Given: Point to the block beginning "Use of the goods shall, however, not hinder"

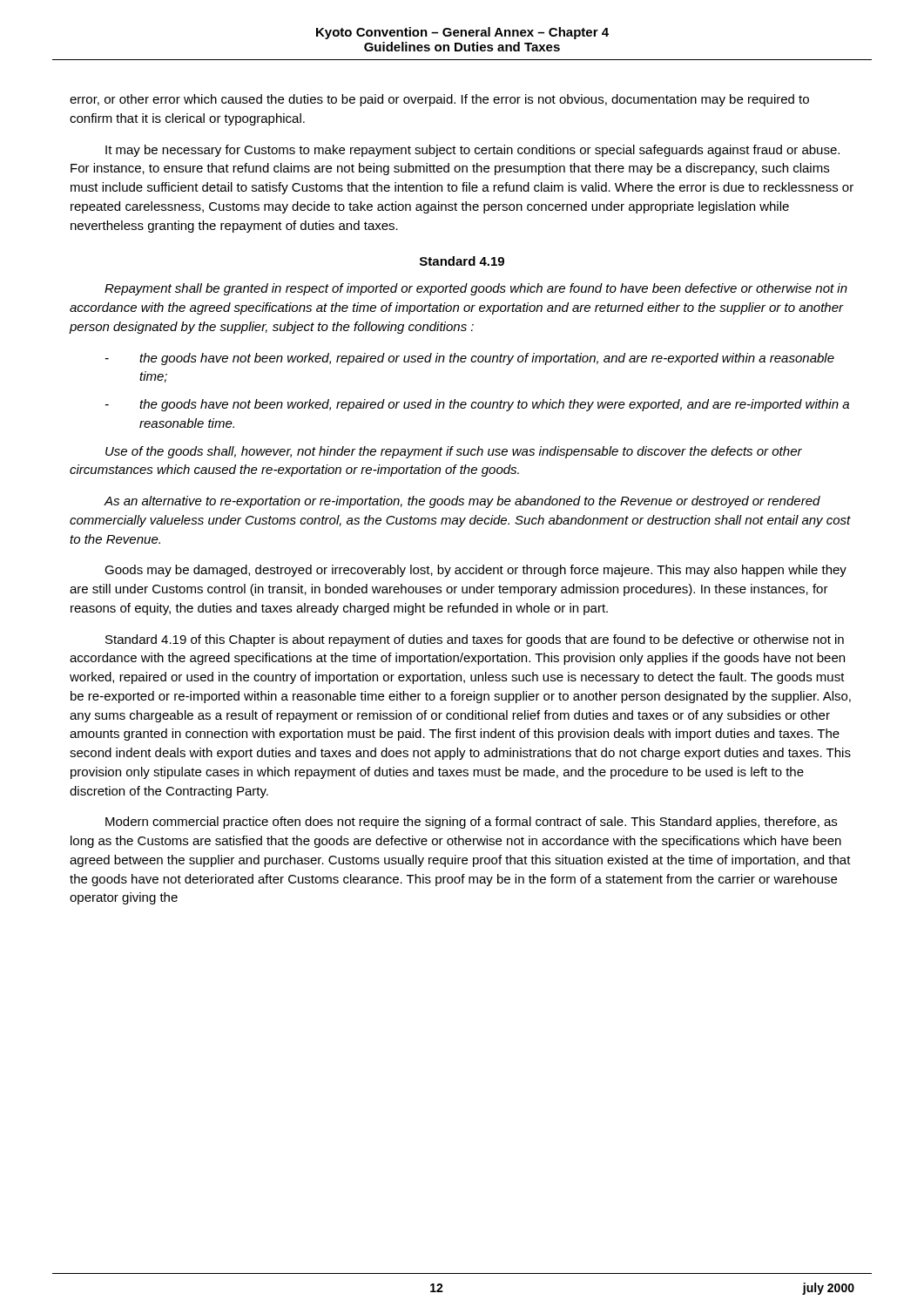Looking at the screenshot, I should pos(436,460).
